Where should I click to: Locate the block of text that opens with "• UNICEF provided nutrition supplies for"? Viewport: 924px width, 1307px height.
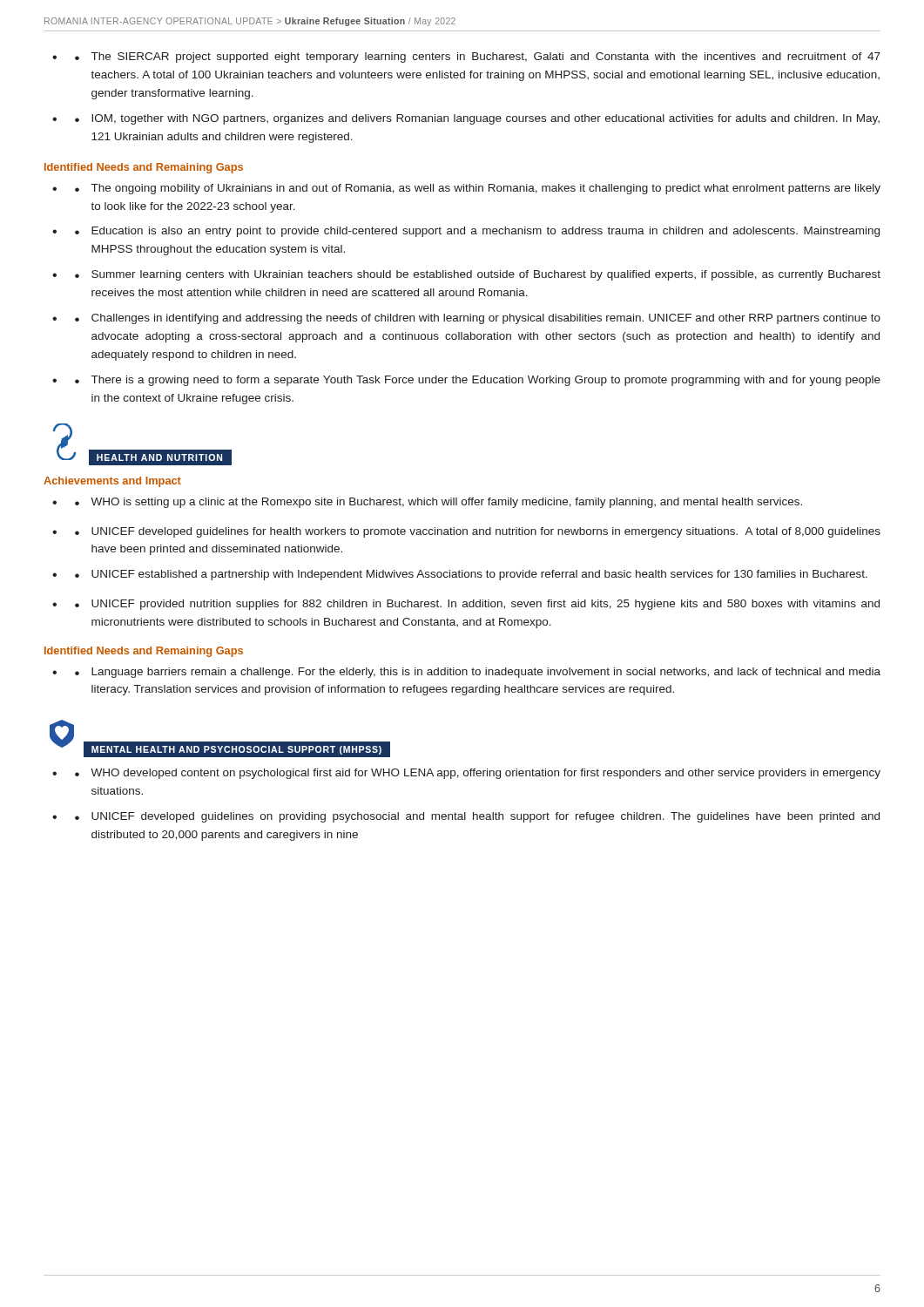tap(478, 613)
